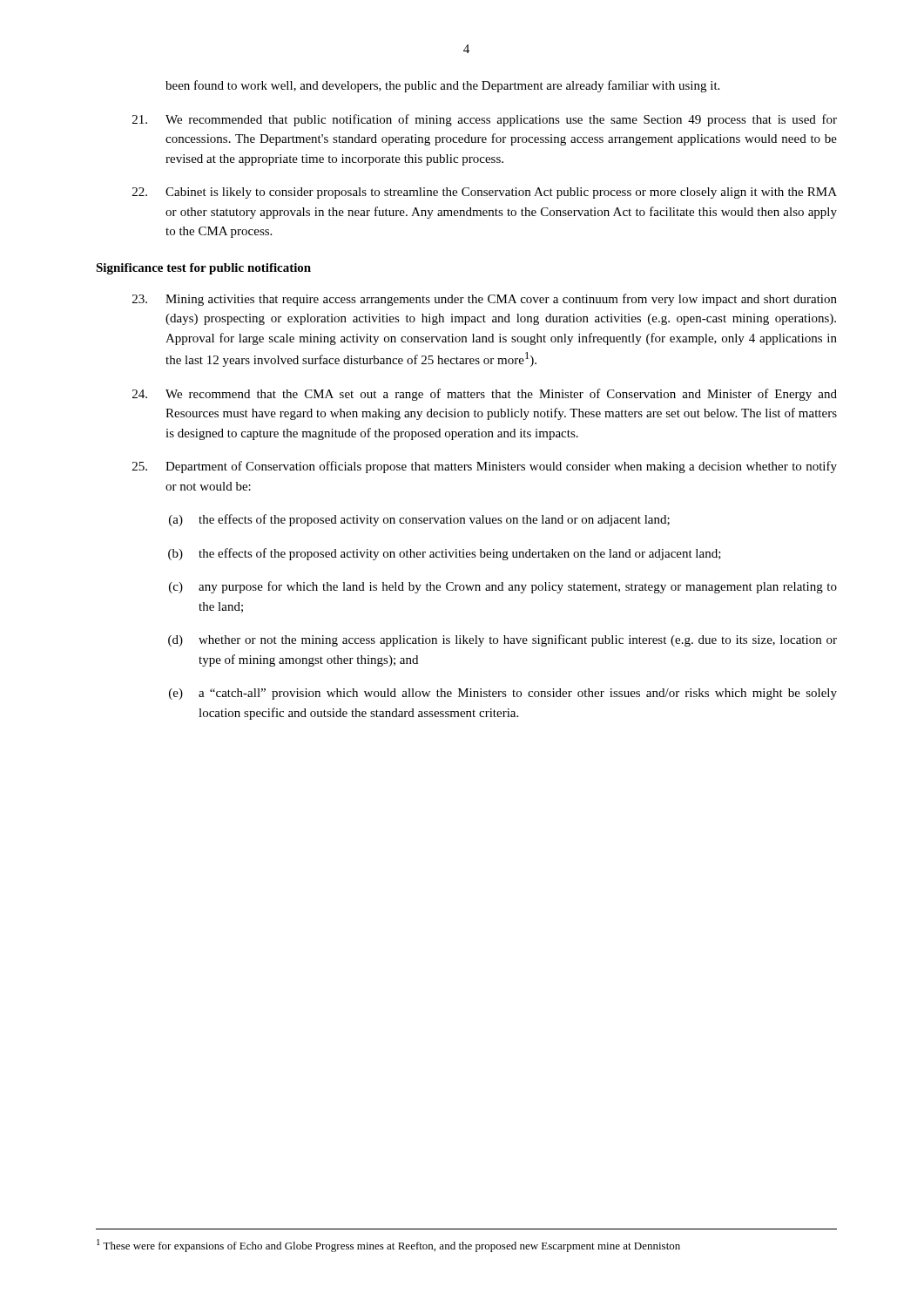The height and width of the screenshot is (1307, 924).
Task: Click on the text block starting "been found to work well, and developers,"
Action: 443,85
